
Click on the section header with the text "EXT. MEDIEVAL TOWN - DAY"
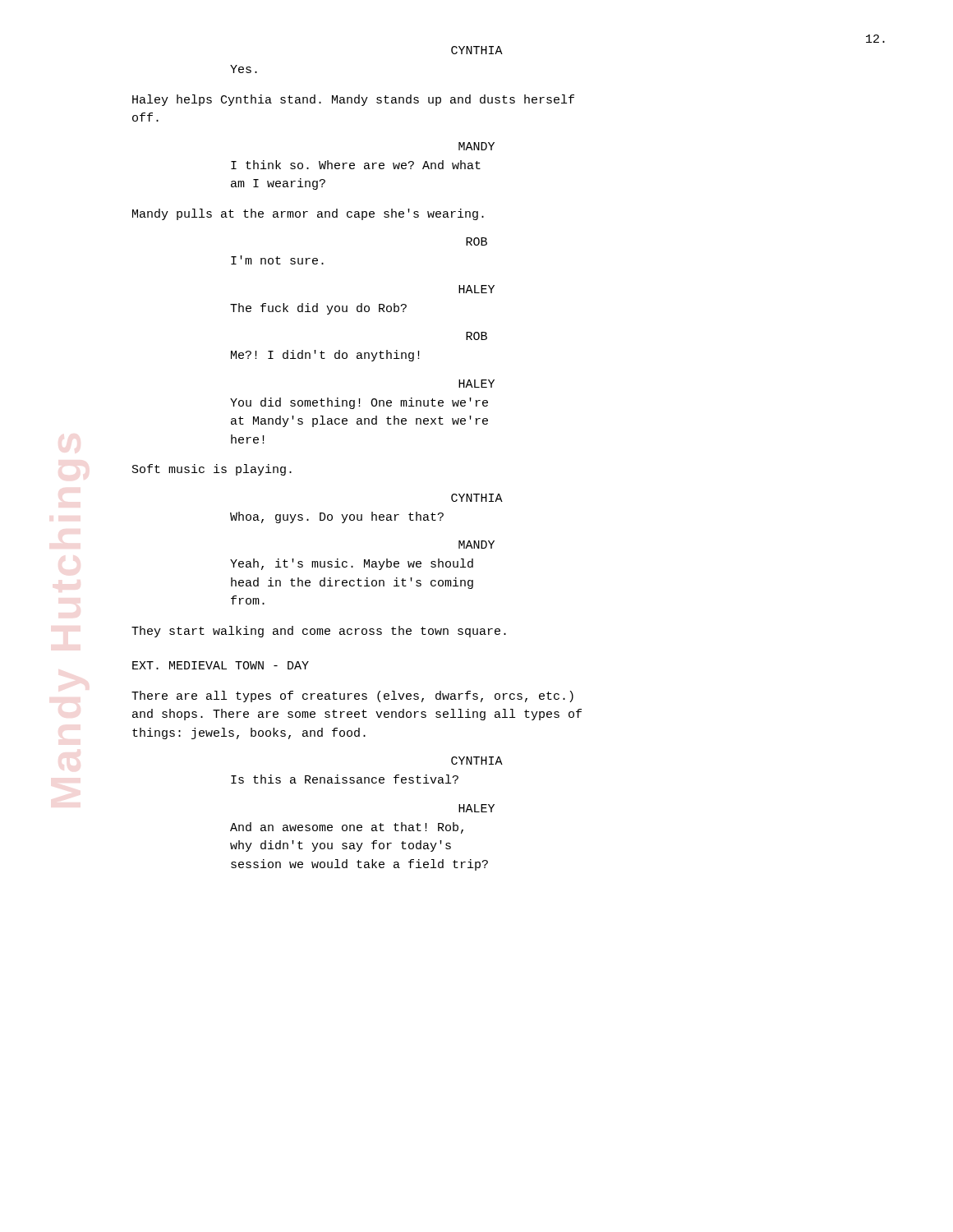coord(220,667)
